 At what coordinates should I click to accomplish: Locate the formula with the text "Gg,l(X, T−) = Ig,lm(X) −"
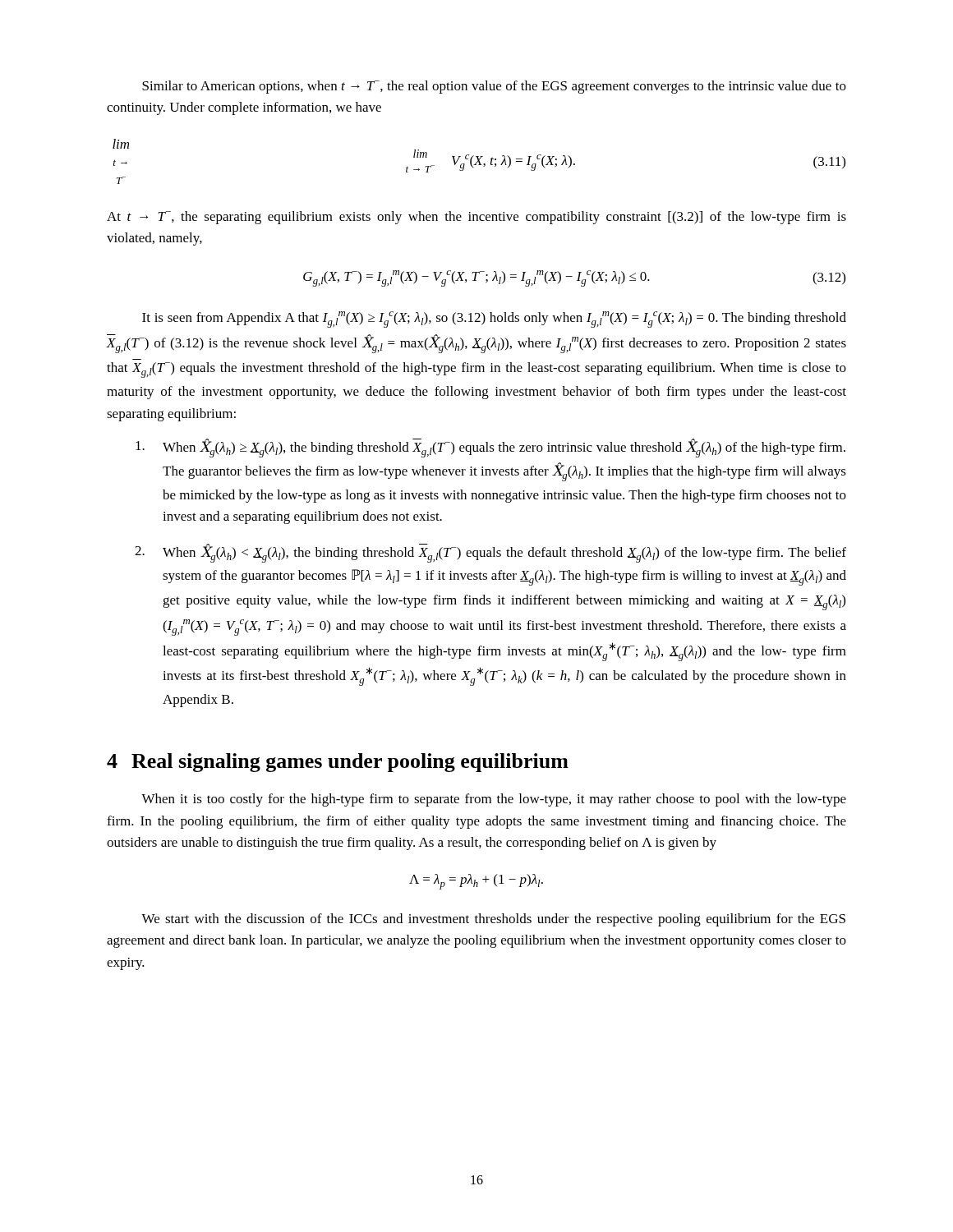[476, 277]
